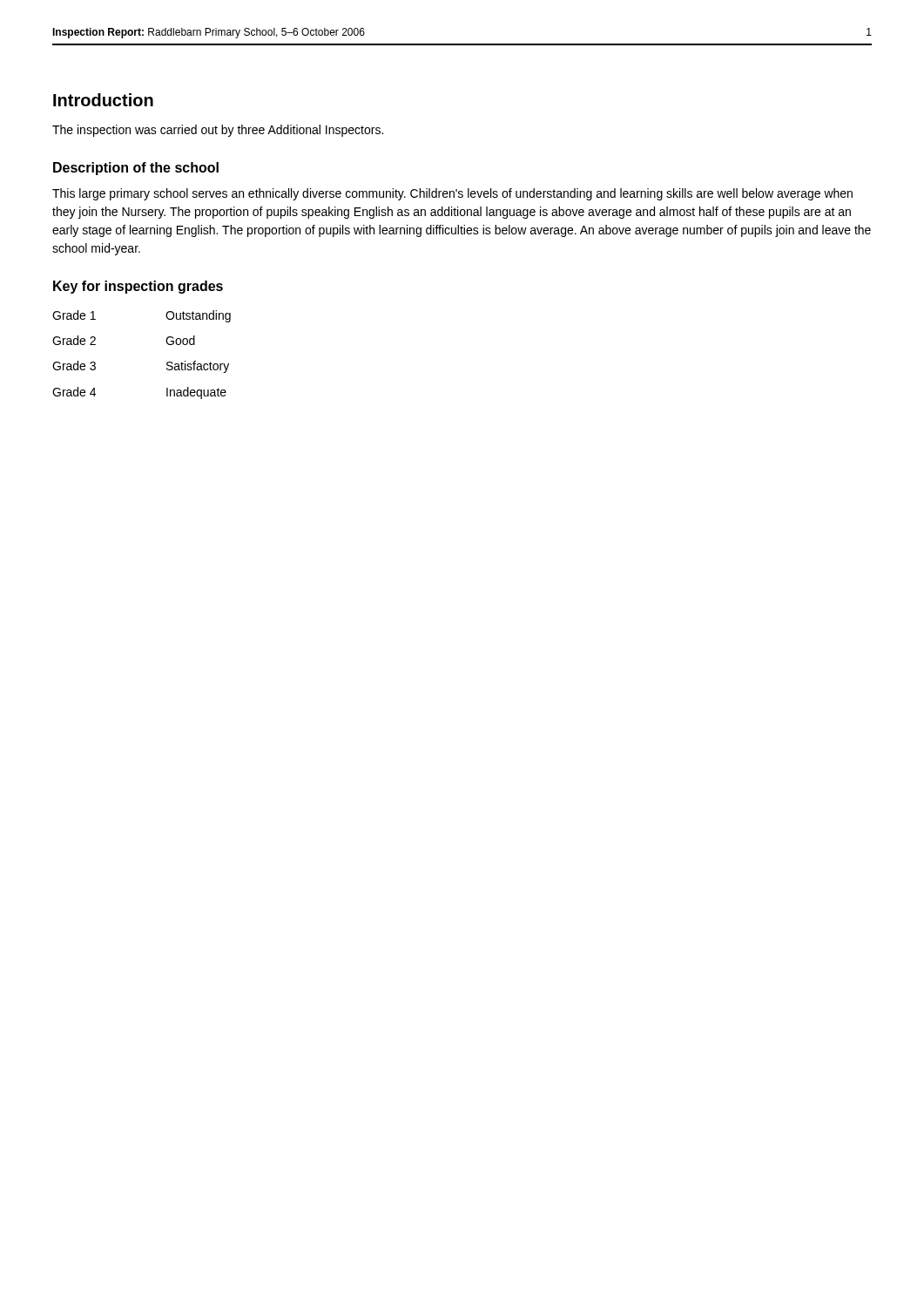Find the block on this page that starts "The inspection was carried out by three"
Screen dimensions: 1307x924
coord(218,130)
